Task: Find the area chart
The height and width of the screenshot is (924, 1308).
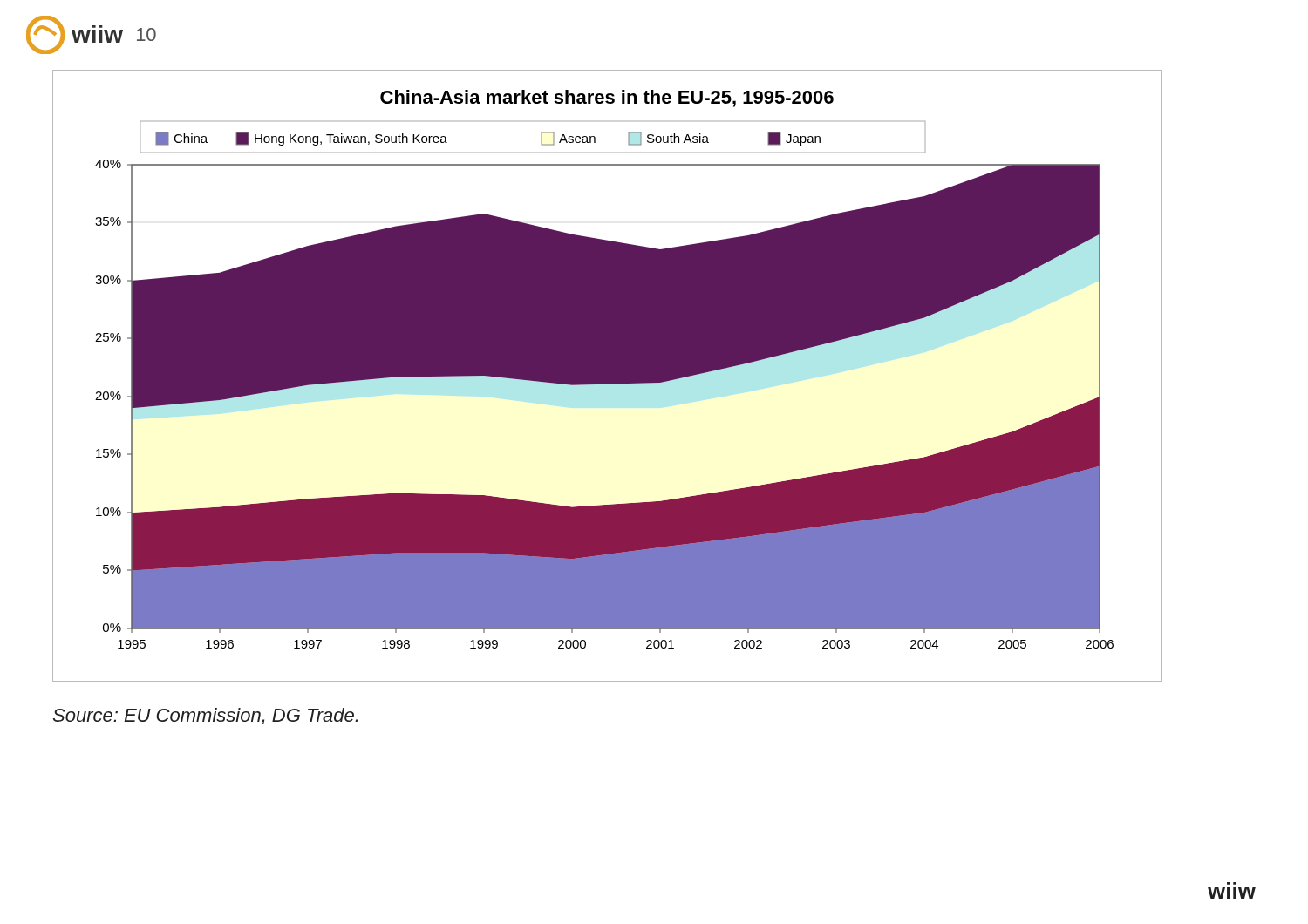Action: point(607,376)
